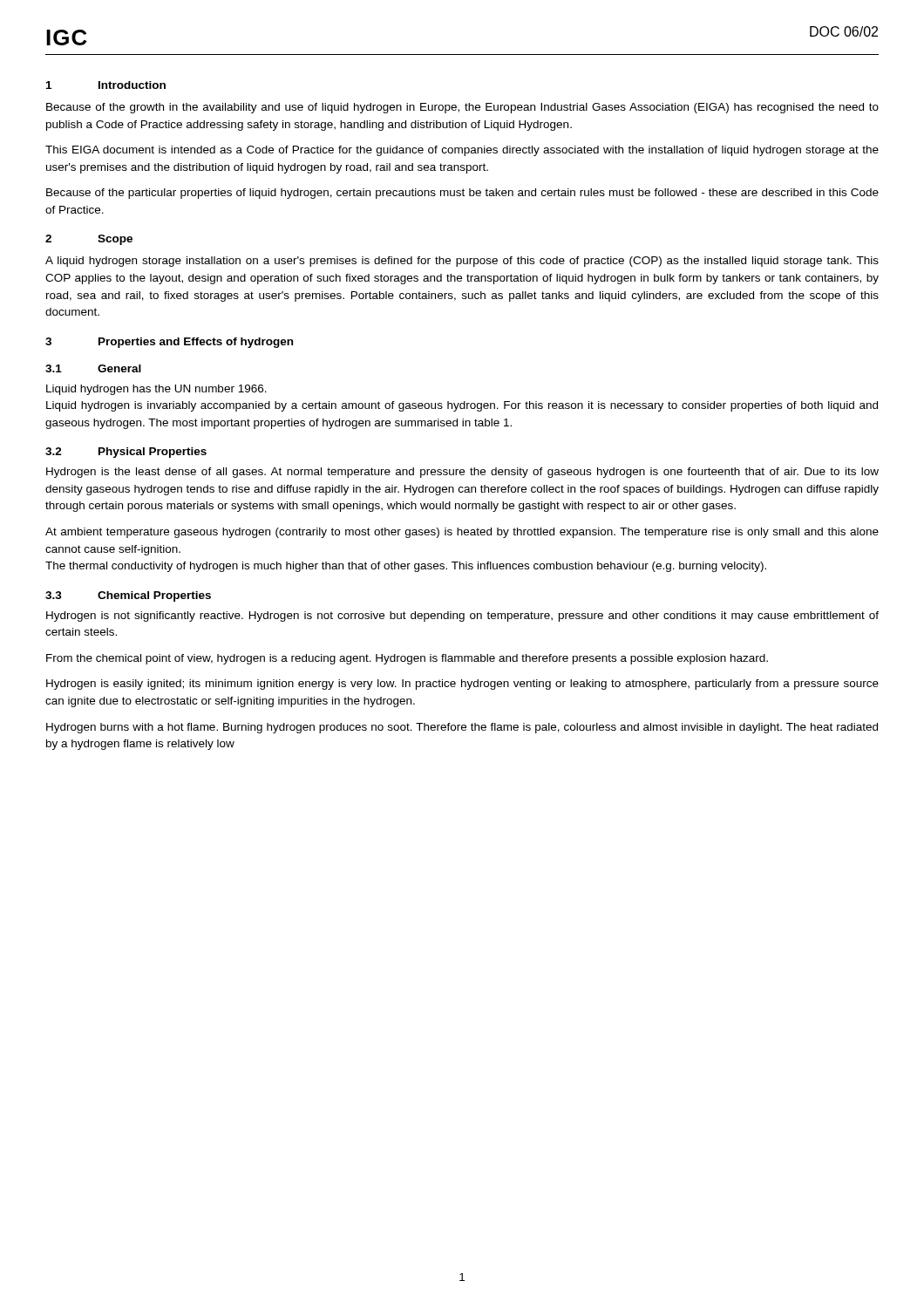Find the region starting "Because of the growth in the availability and"
Image resolution: width=924 pixels, height=1308 pixels.
(462, 115)
